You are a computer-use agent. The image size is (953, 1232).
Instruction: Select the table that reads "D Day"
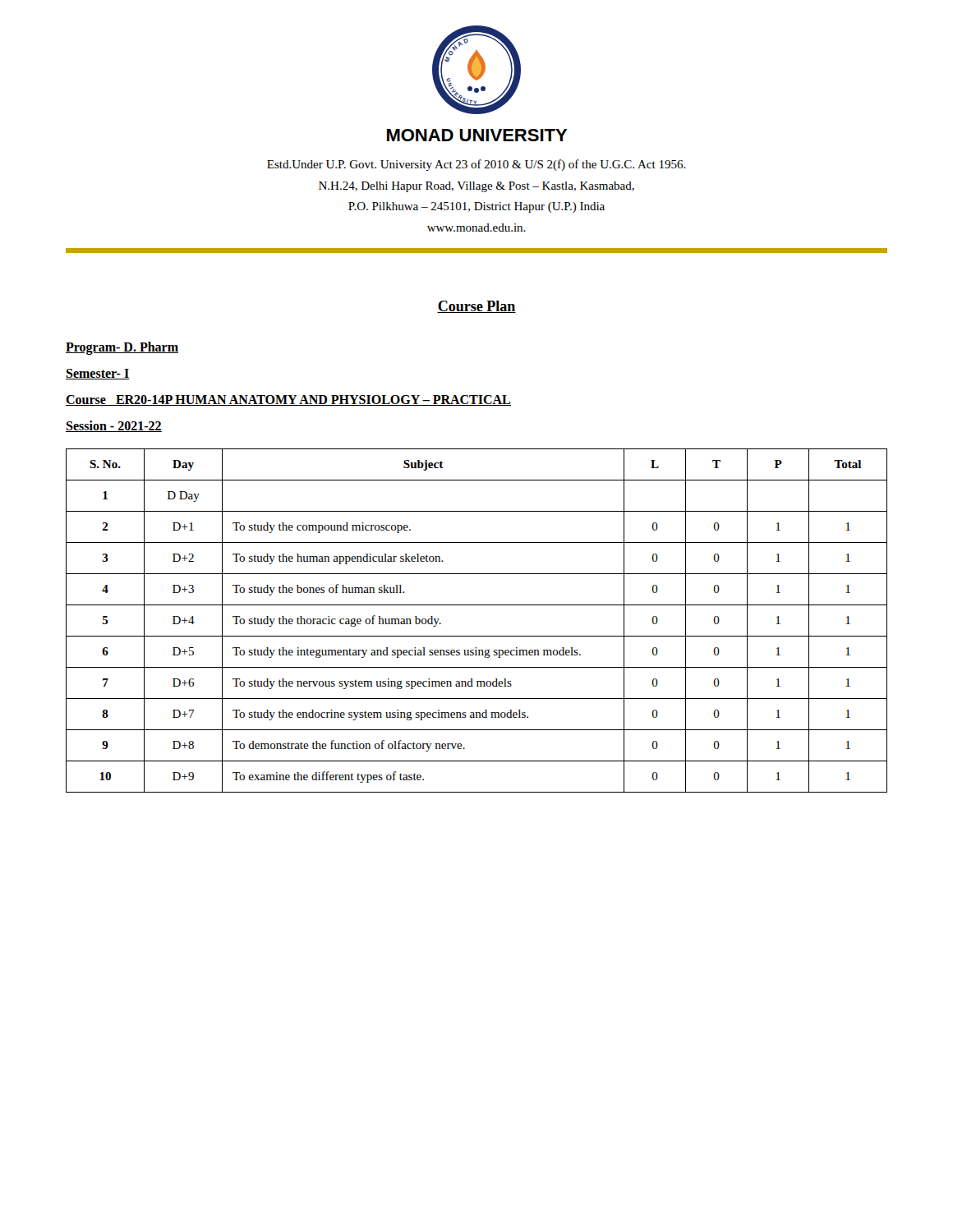pos(476,620)
